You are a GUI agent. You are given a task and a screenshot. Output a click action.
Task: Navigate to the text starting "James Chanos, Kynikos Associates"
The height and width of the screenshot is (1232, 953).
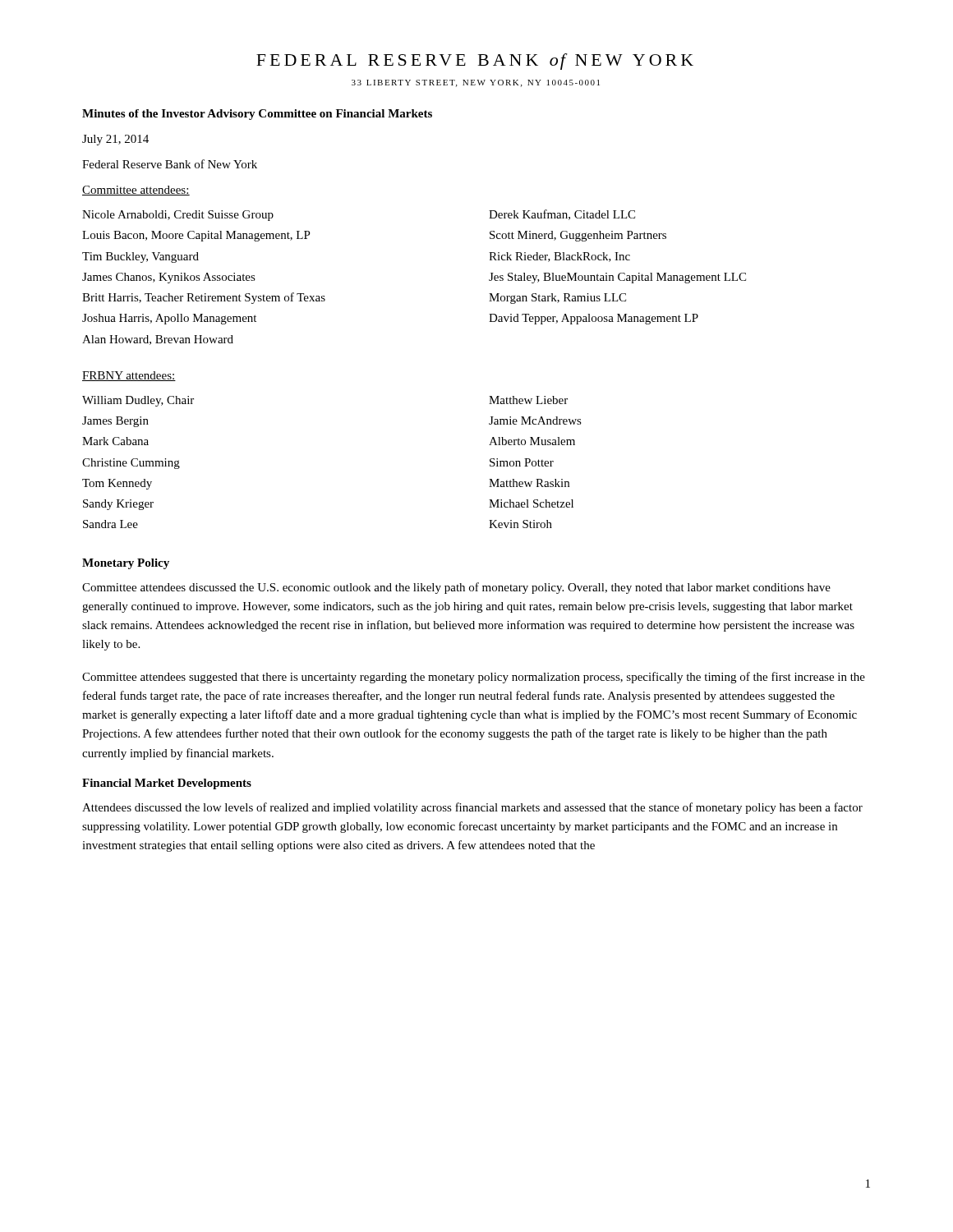tap(169, 277)
